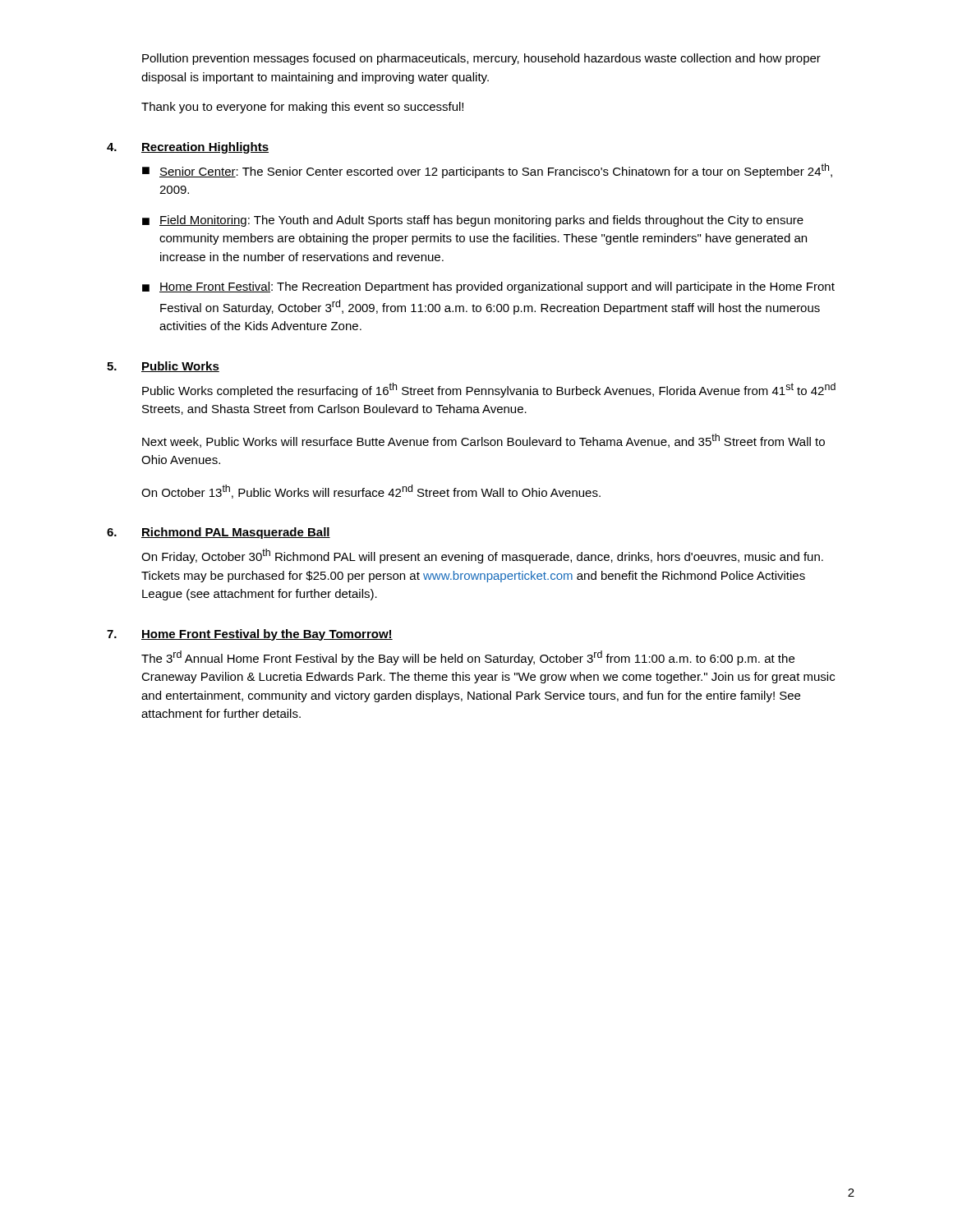953x1232 pixels.
Task: Find the list item containing "■ Field Monitoring: The"
Action: (494, 238)
